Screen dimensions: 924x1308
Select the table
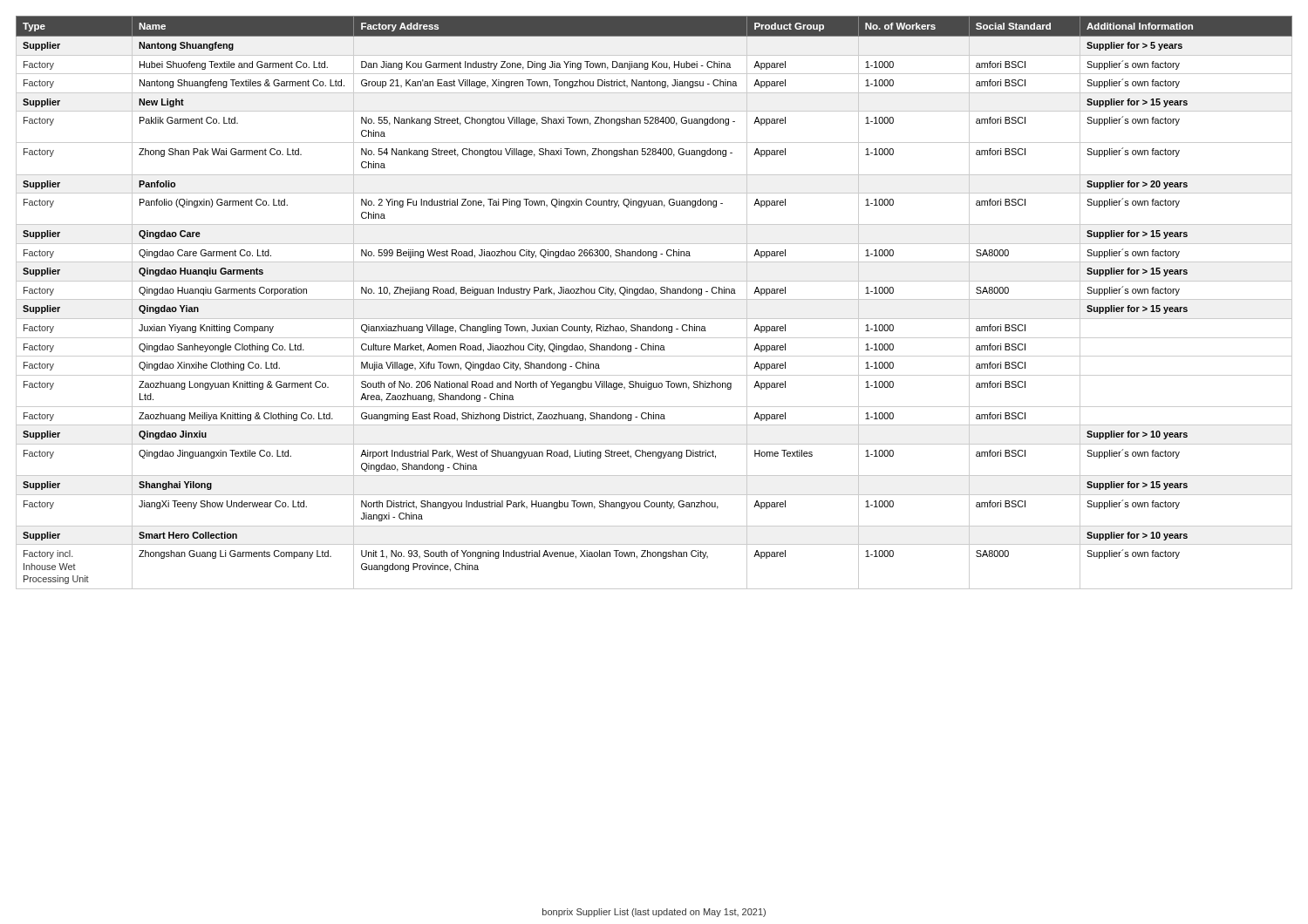(654, 302)
